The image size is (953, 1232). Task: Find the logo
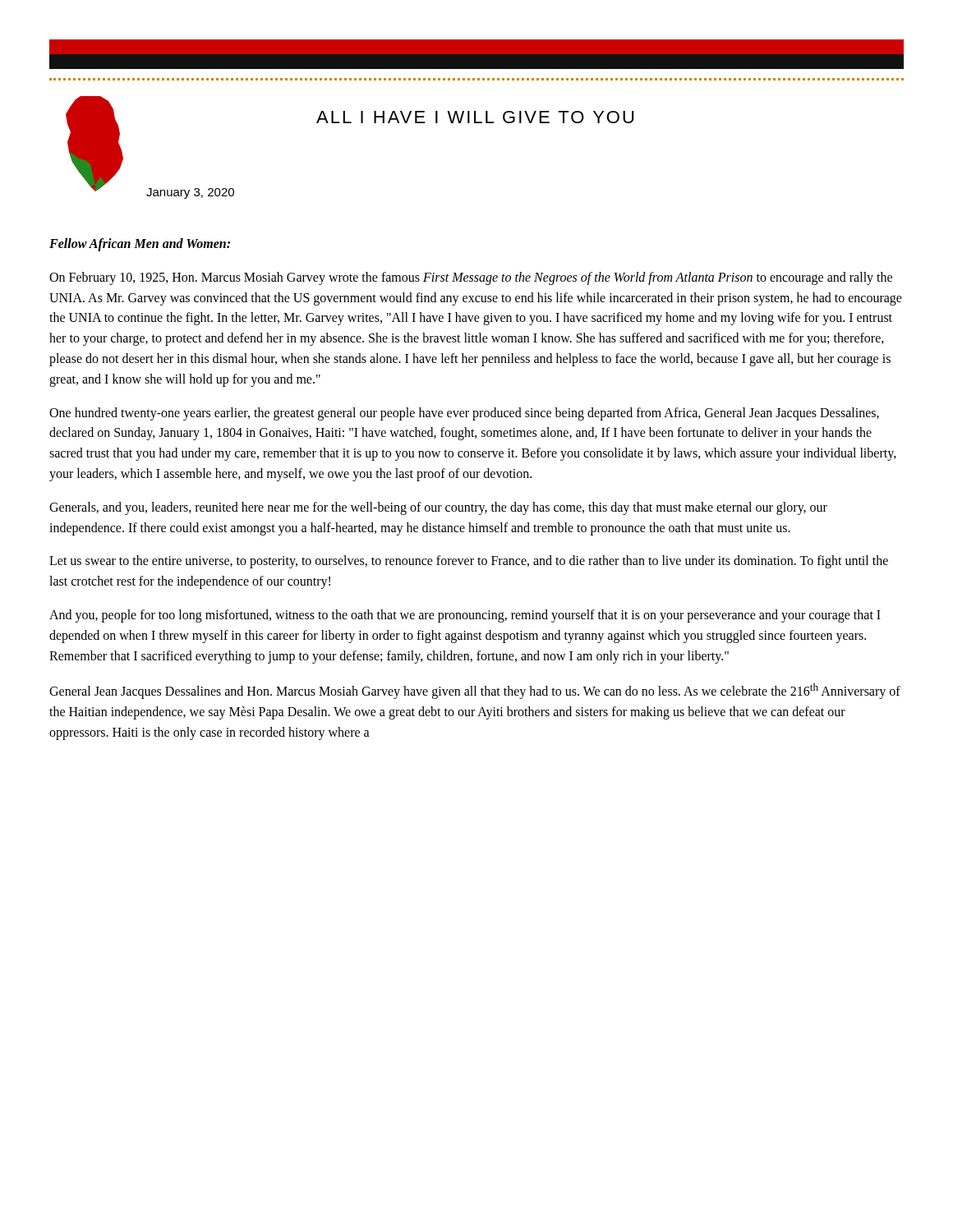click(99, 144)
